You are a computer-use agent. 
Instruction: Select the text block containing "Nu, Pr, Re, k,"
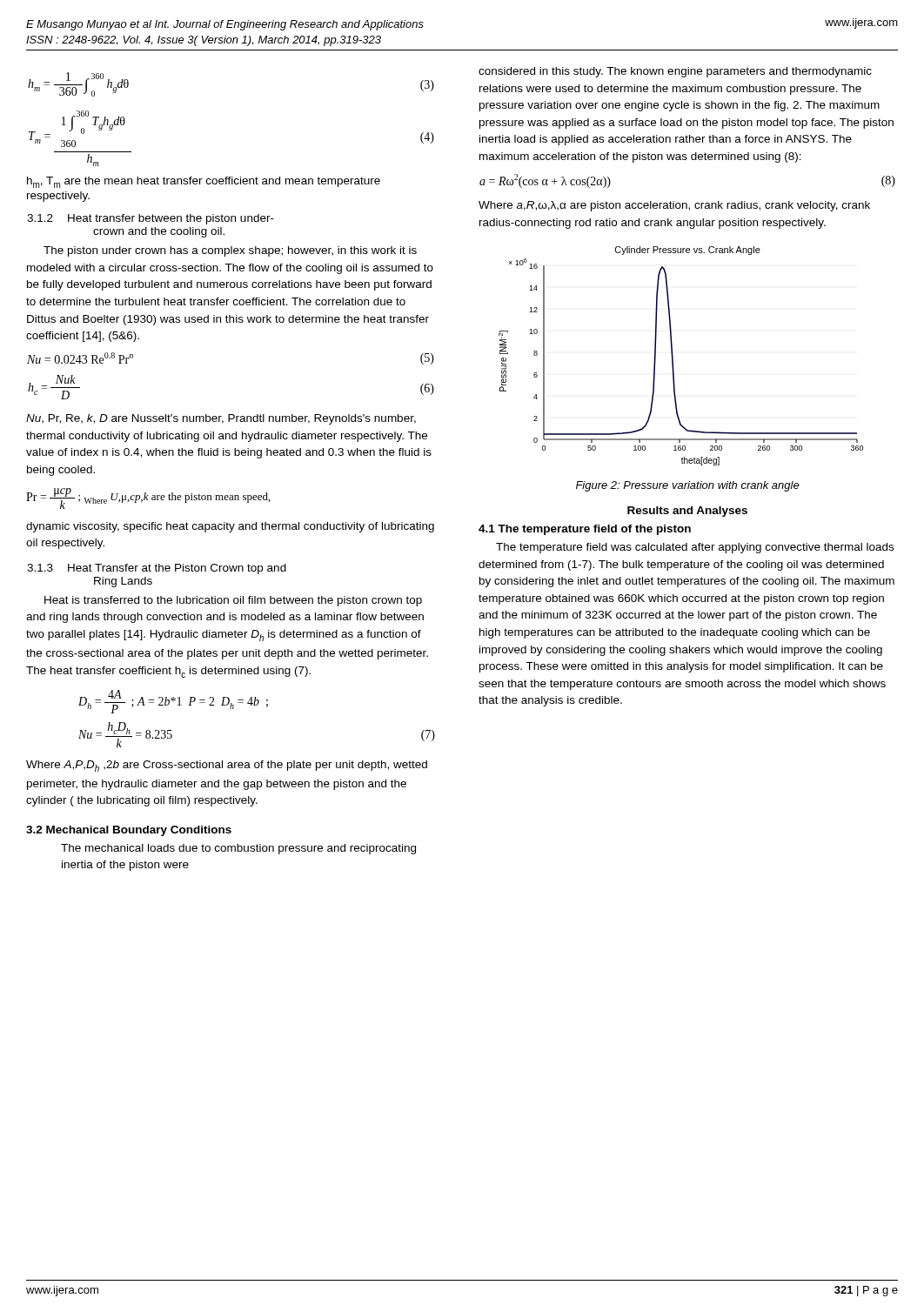tap(229, 444)
